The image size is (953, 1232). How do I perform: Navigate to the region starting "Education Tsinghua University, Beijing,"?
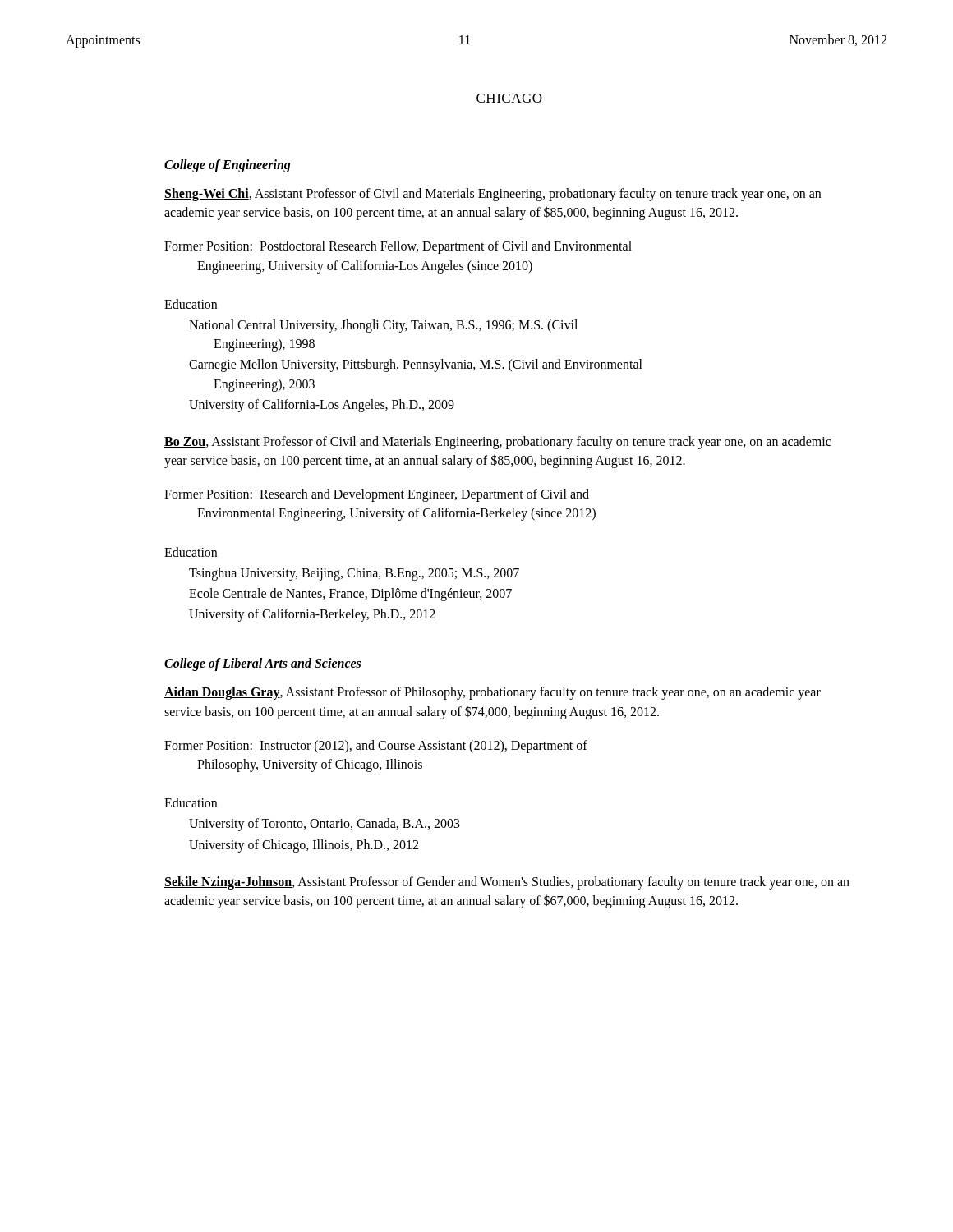pos(509,583)
